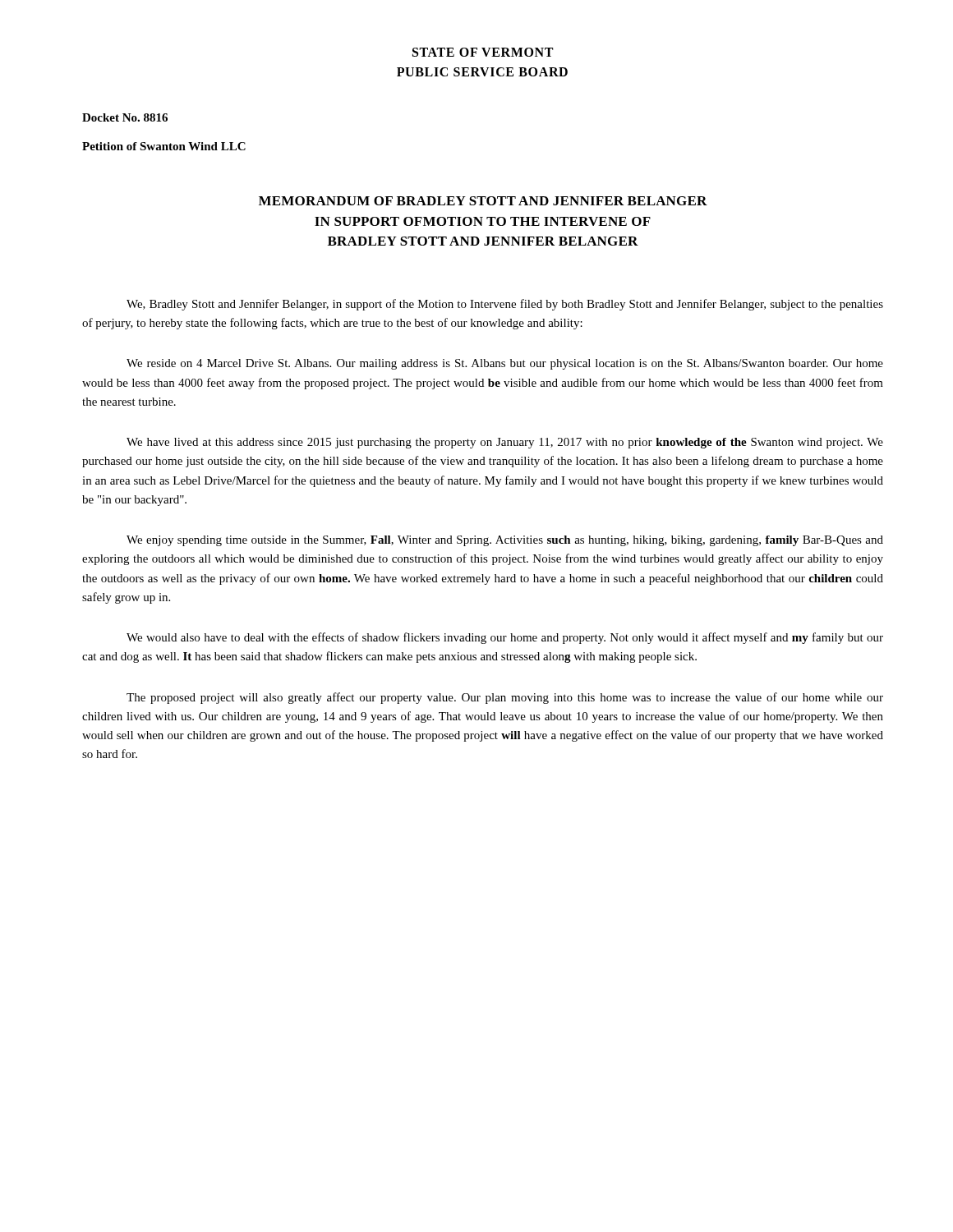Locate the text block that reads "We would also"
This screenshot has width=953, height=1232.
(483, 647)
